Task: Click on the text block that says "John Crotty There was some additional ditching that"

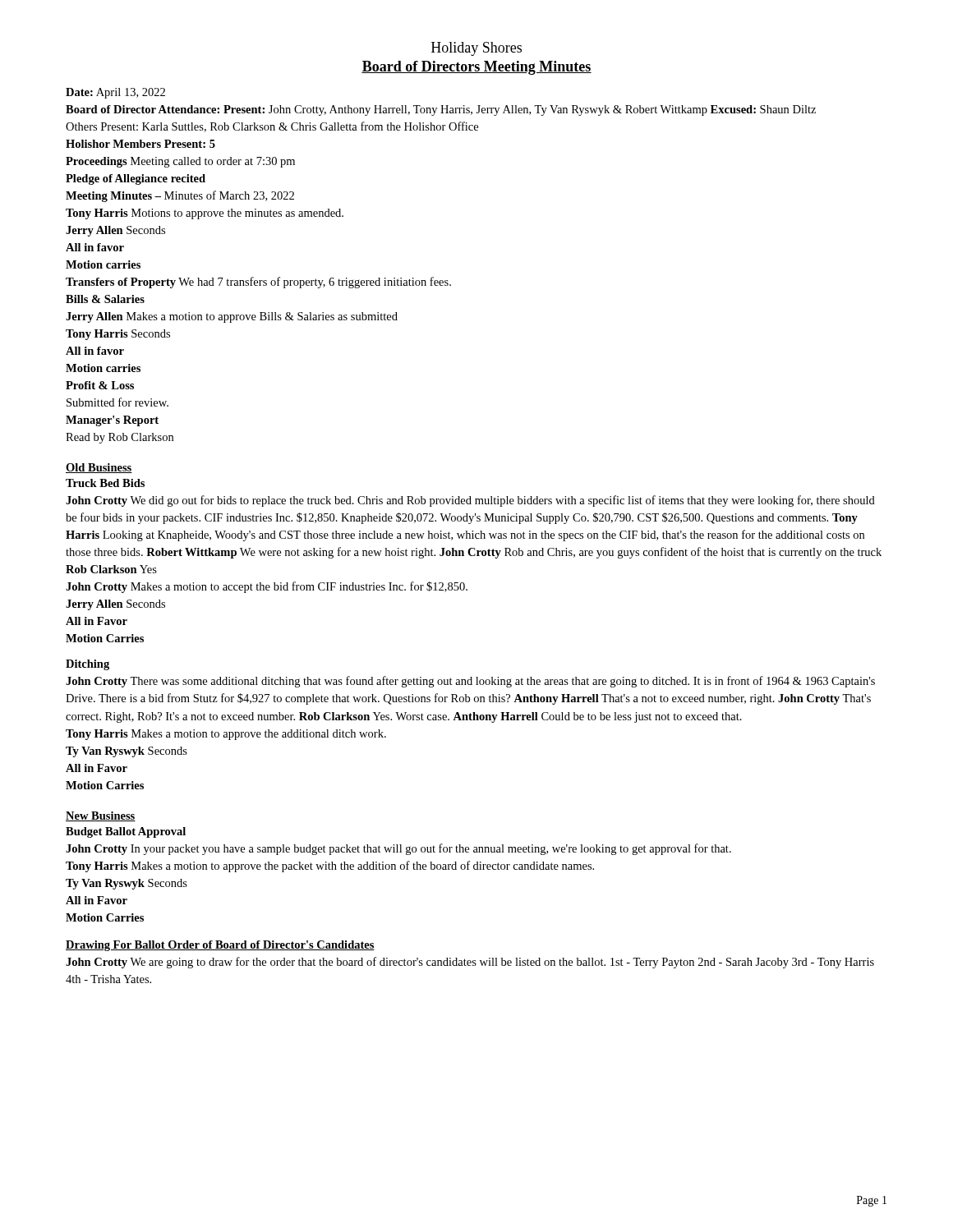Action: (x=470, y=682)
